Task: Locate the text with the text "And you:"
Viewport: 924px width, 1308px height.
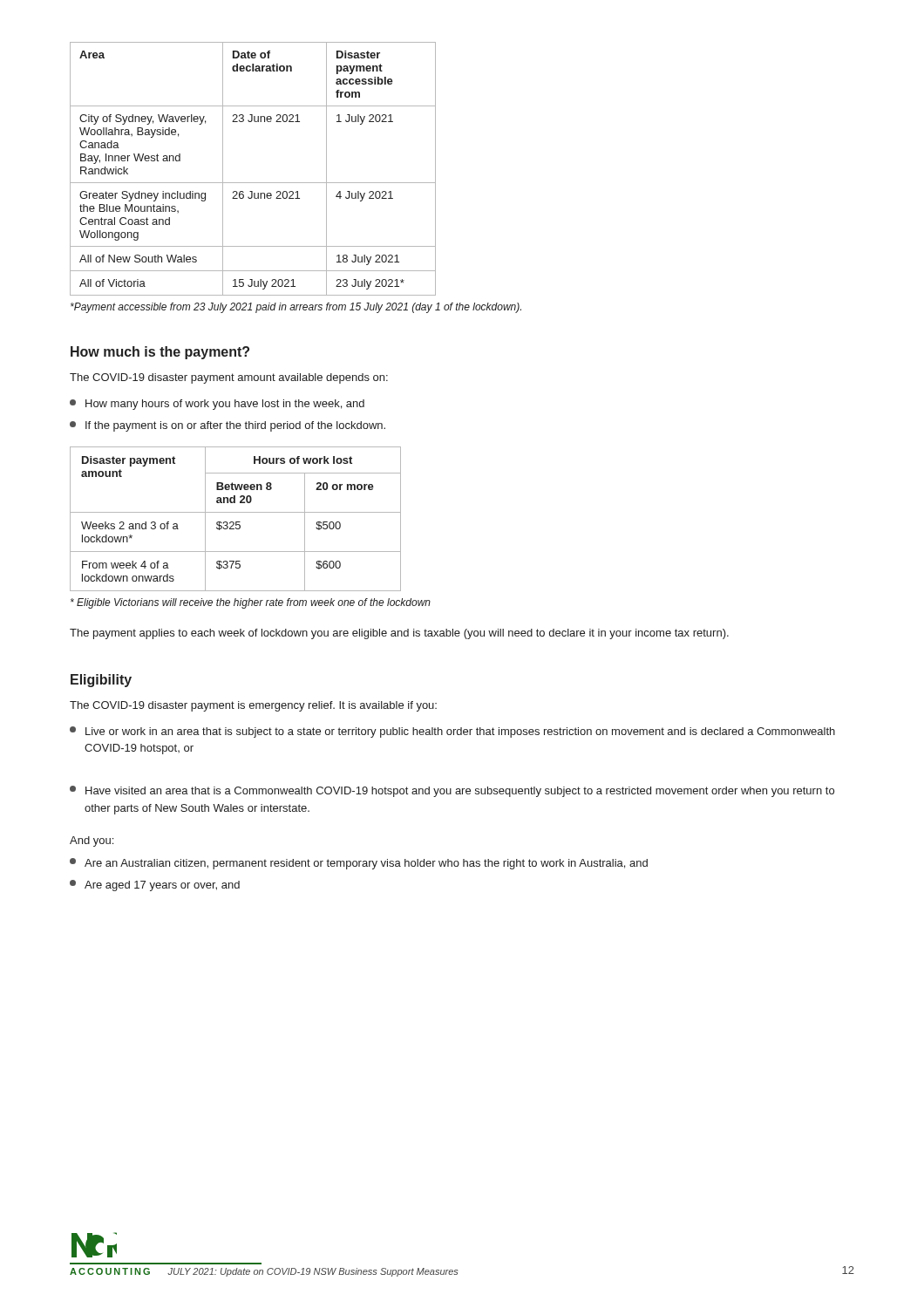Action: 92,840
